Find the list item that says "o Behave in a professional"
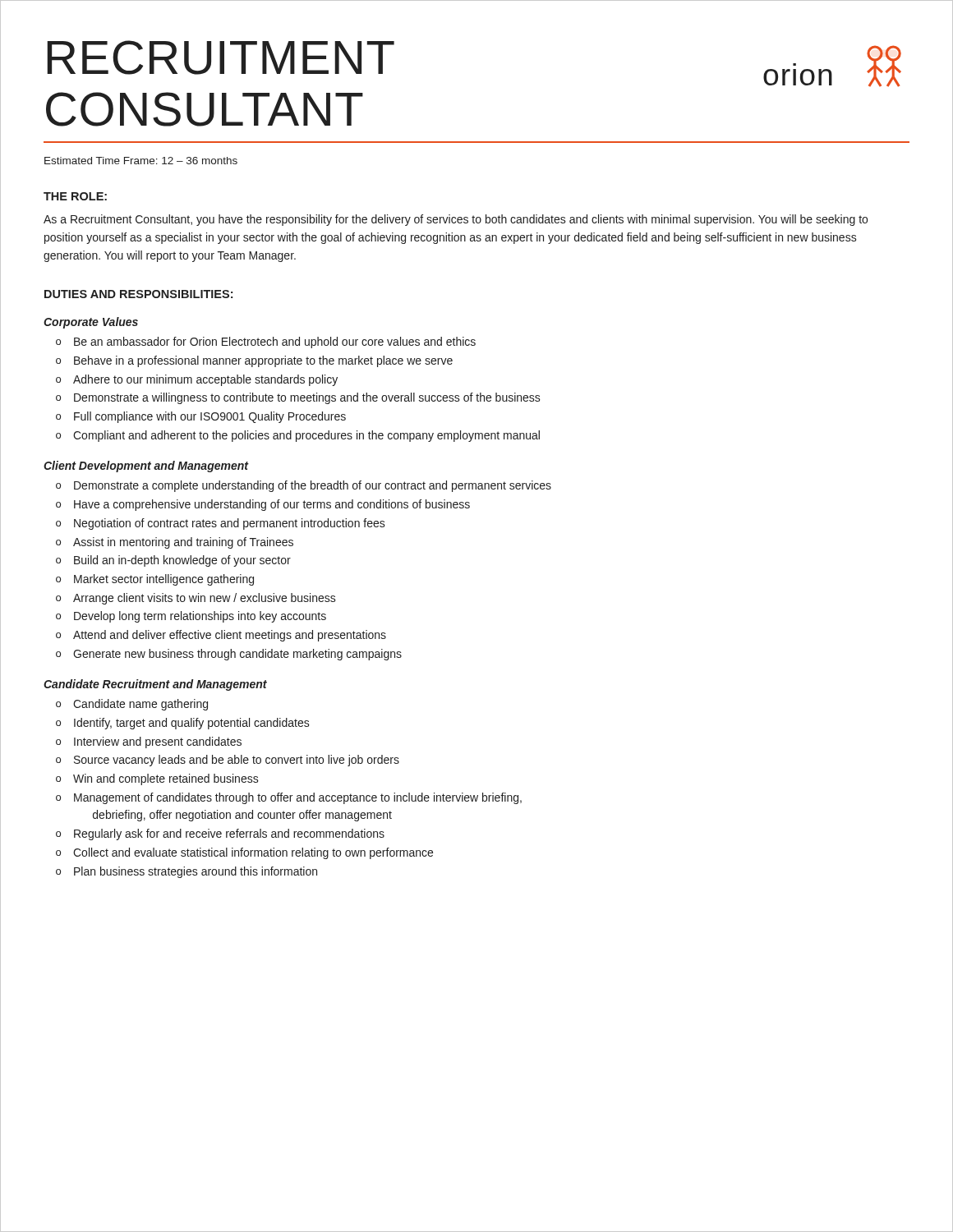 coord(254,361)
